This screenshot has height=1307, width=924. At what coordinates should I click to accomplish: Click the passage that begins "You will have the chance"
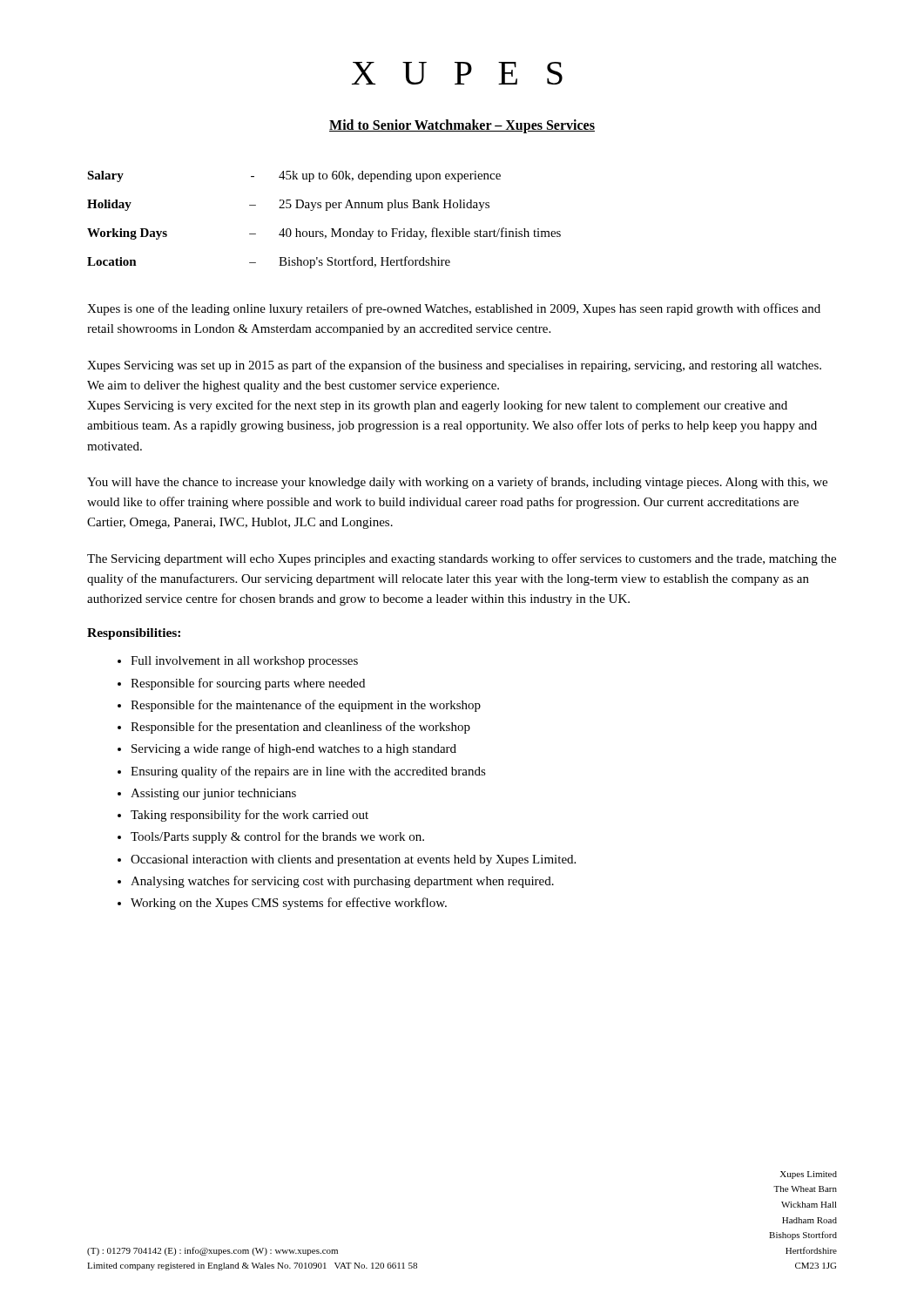[458, 502]
